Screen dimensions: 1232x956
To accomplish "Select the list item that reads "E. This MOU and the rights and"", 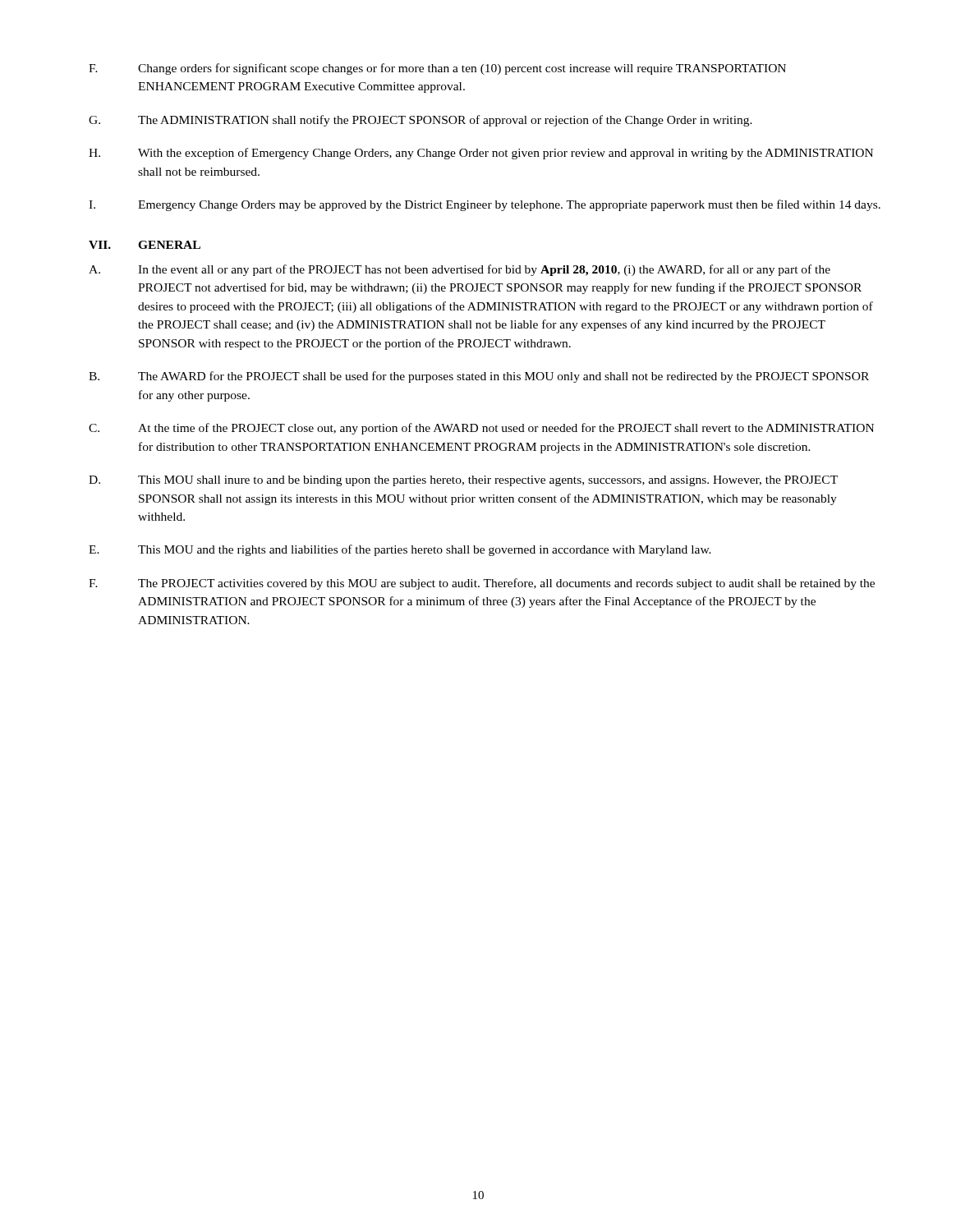I will click(485, 550).
